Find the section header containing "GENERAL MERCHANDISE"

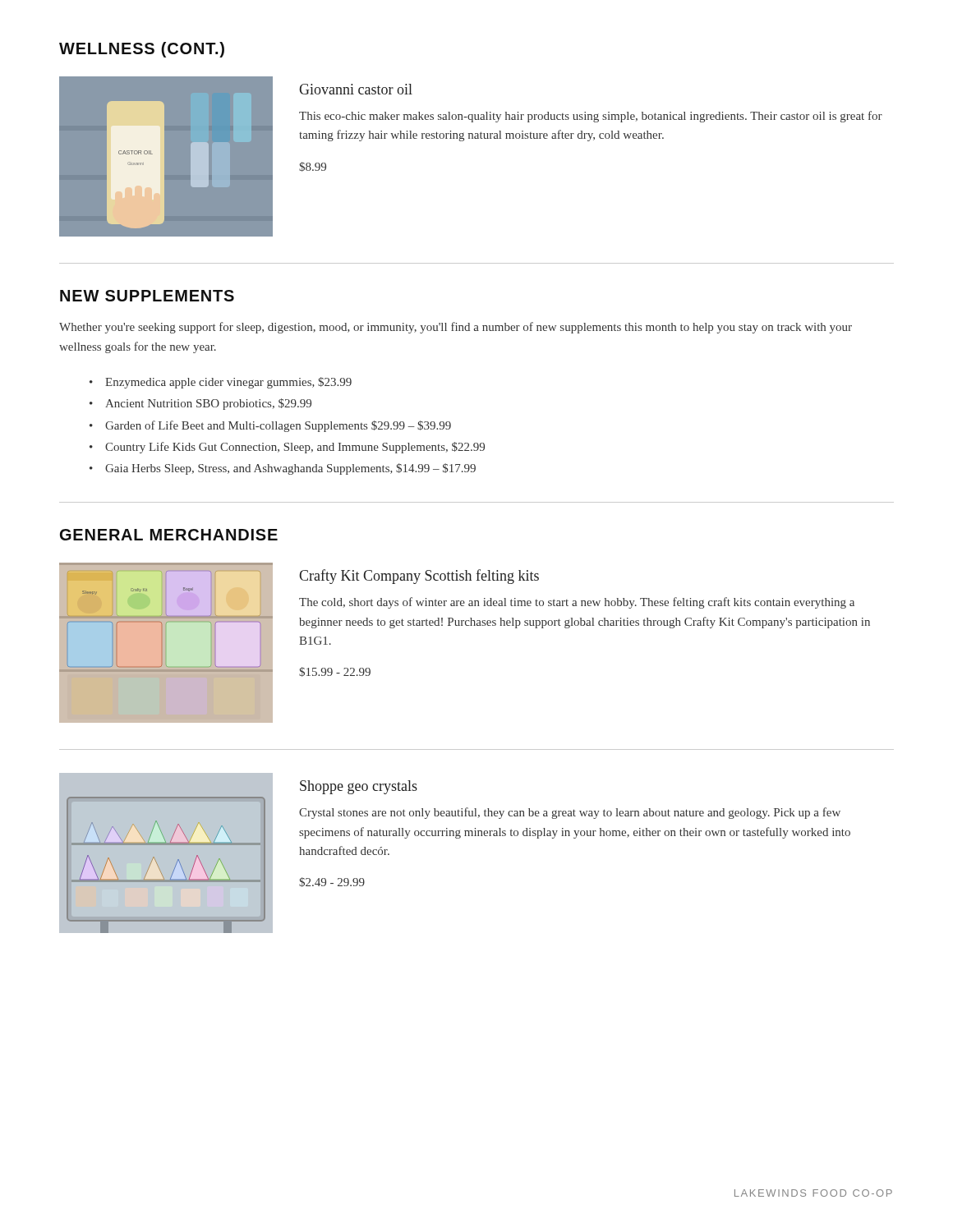point(169,535)
